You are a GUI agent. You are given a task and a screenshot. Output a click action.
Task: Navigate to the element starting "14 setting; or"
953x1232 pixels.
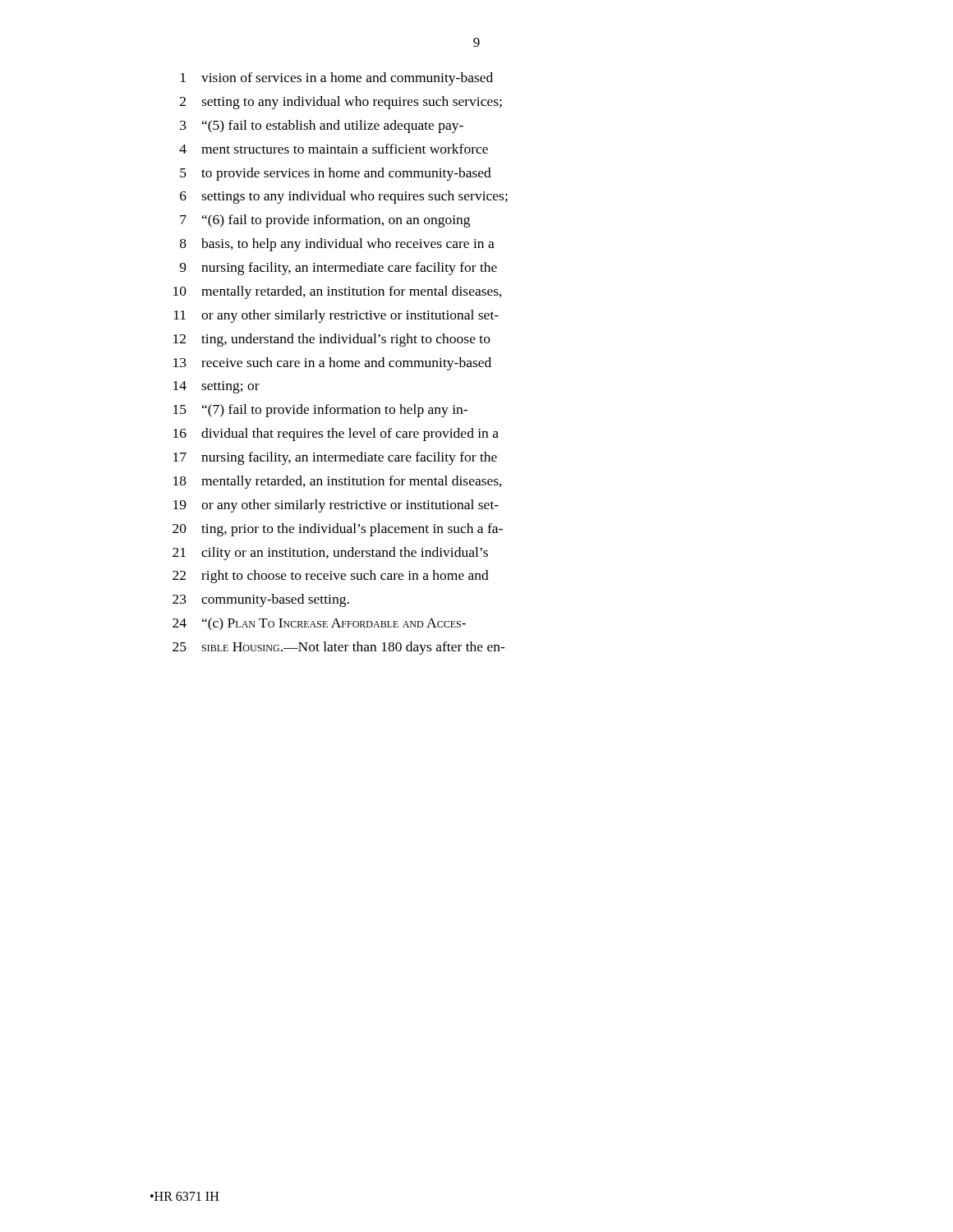pyautogui.click(x=216, y=387)
